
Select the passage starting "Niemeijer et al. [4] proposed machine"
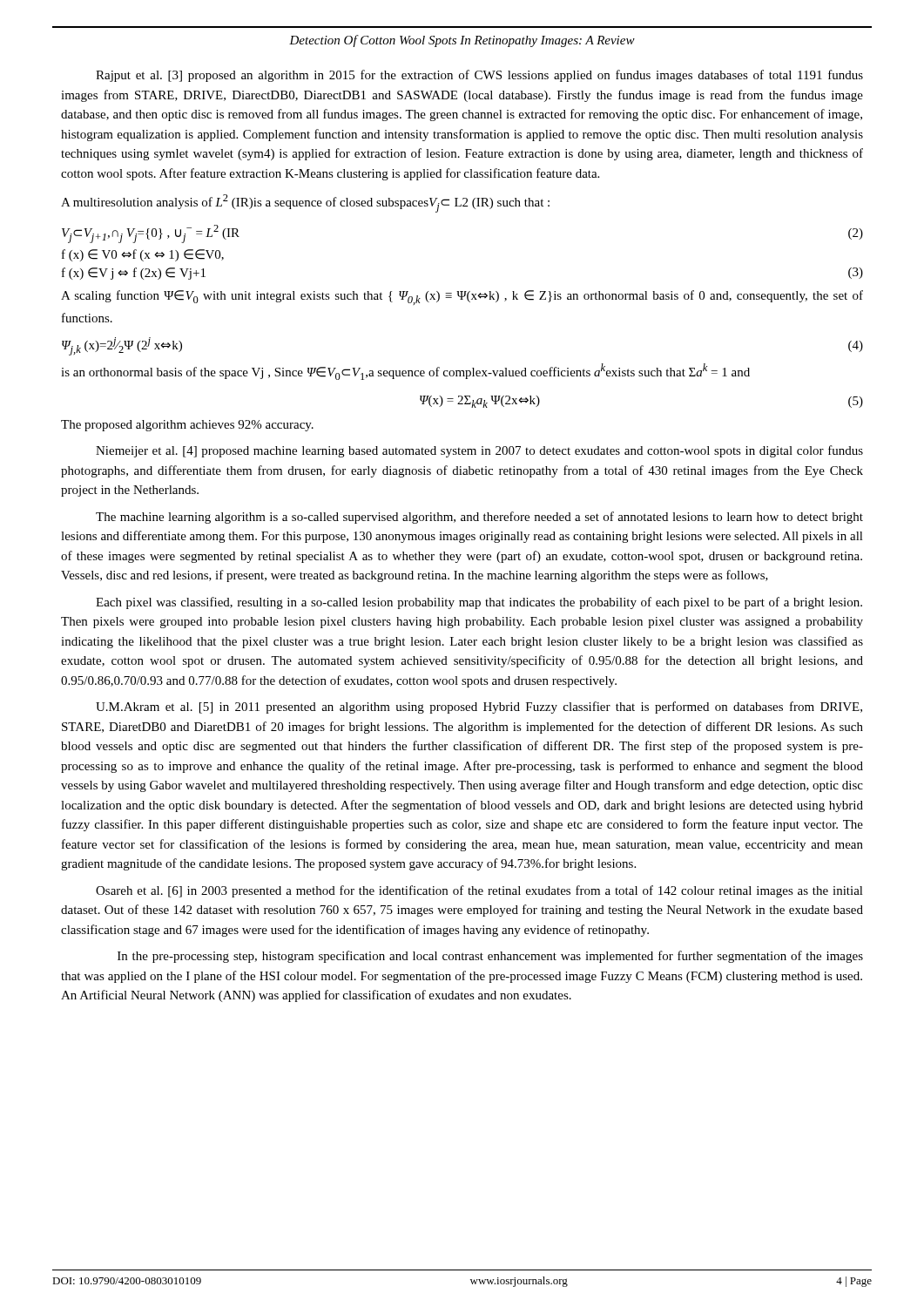[462, 471]
